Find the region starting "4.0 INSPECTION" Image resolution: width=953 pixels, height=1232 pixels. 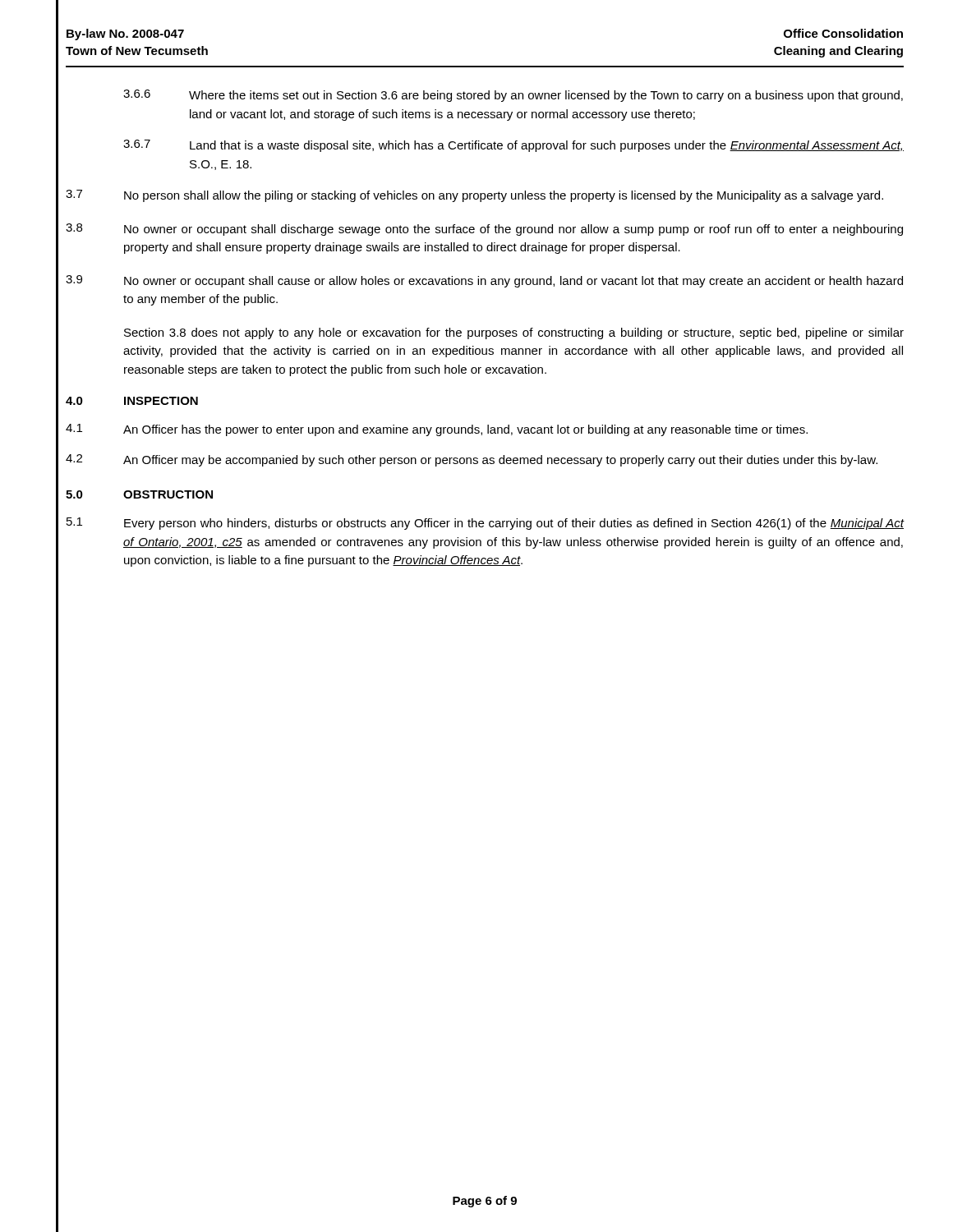[132, 400]
